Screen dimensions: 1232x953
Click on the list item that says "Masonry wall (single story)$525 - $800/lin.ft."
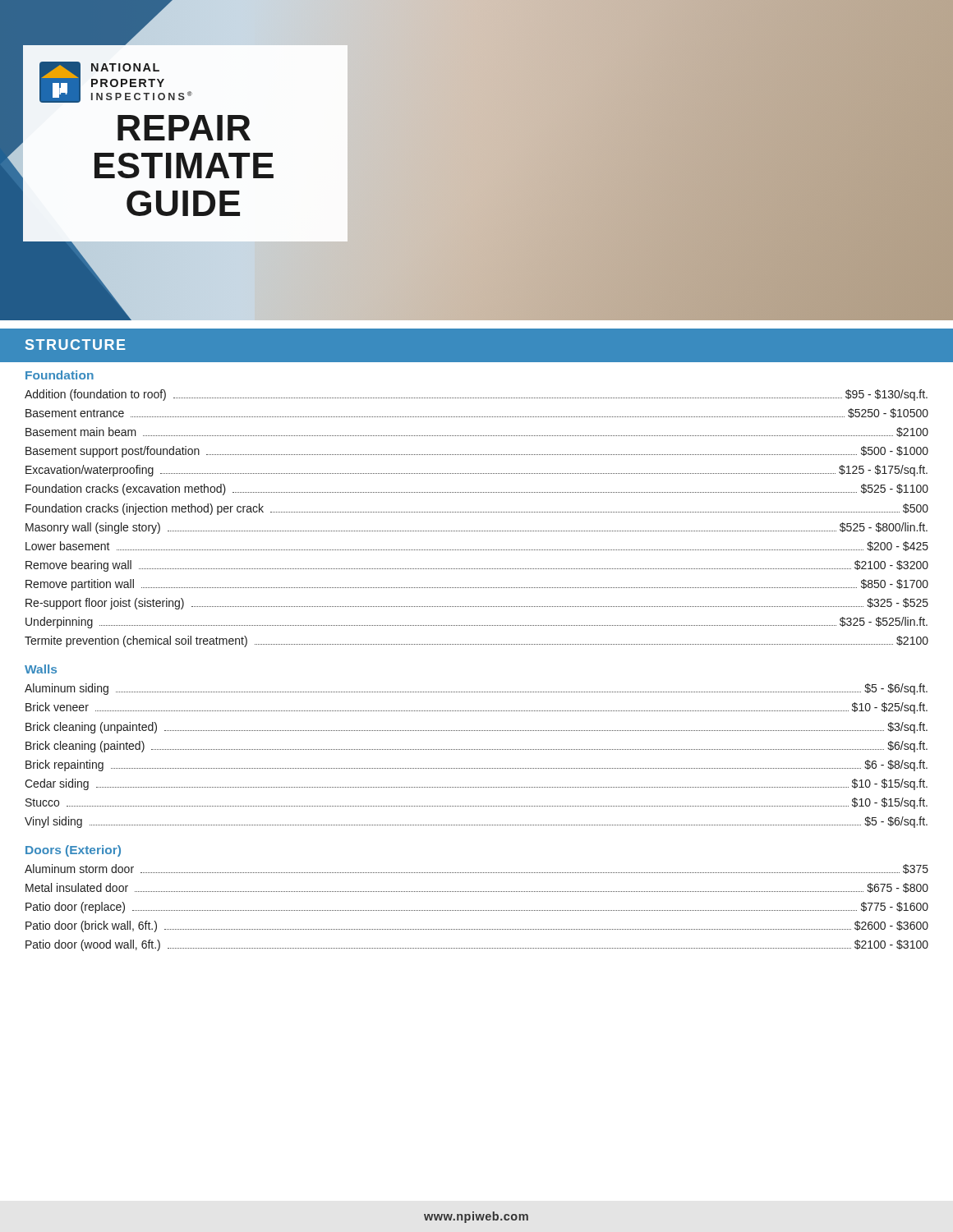tap(476, 527)
